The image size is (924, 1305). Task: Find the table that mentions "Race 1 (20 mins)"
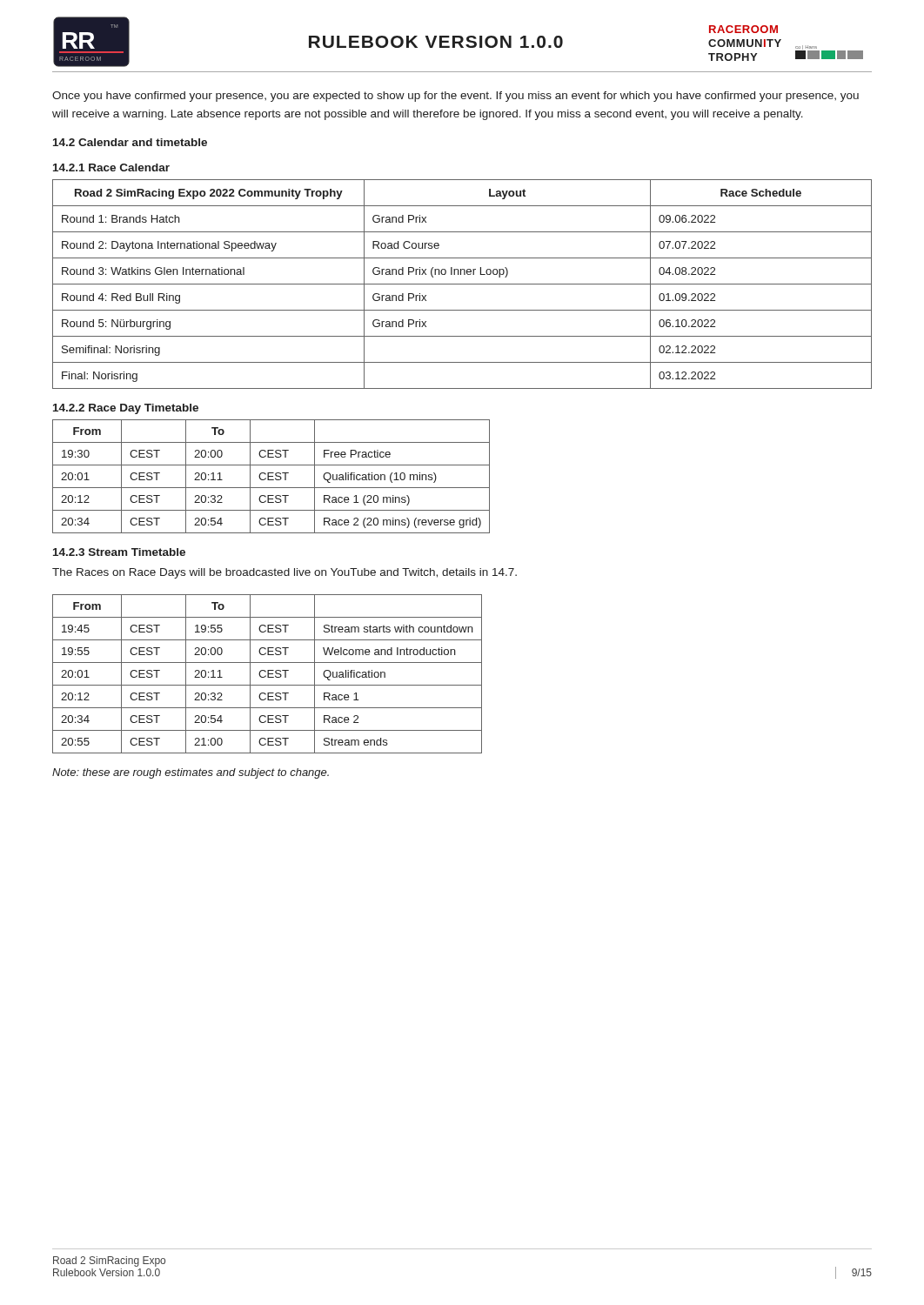(x=462, y=476)
